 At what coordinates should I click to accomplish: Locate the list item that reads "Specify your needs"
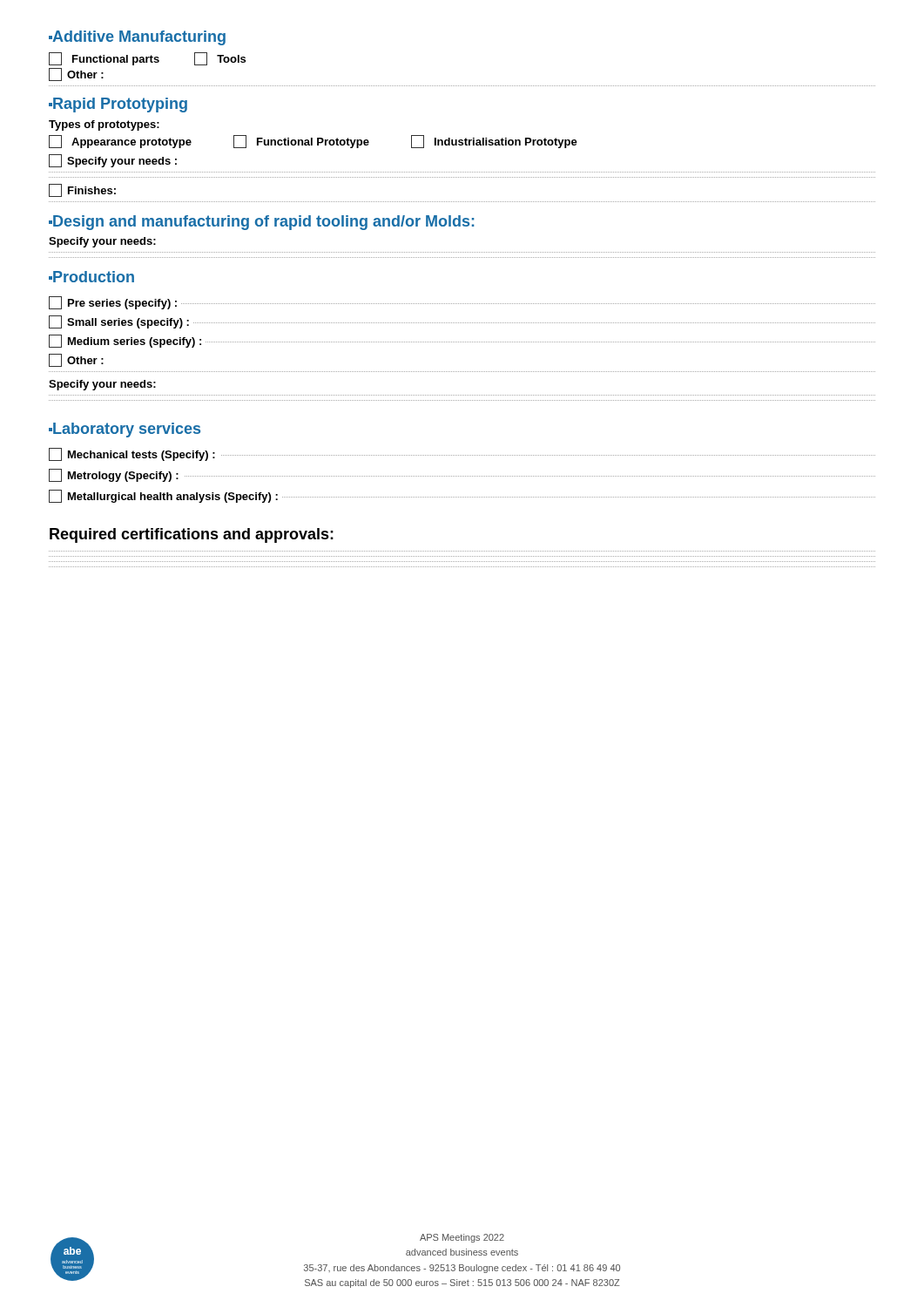click(113, 161)
